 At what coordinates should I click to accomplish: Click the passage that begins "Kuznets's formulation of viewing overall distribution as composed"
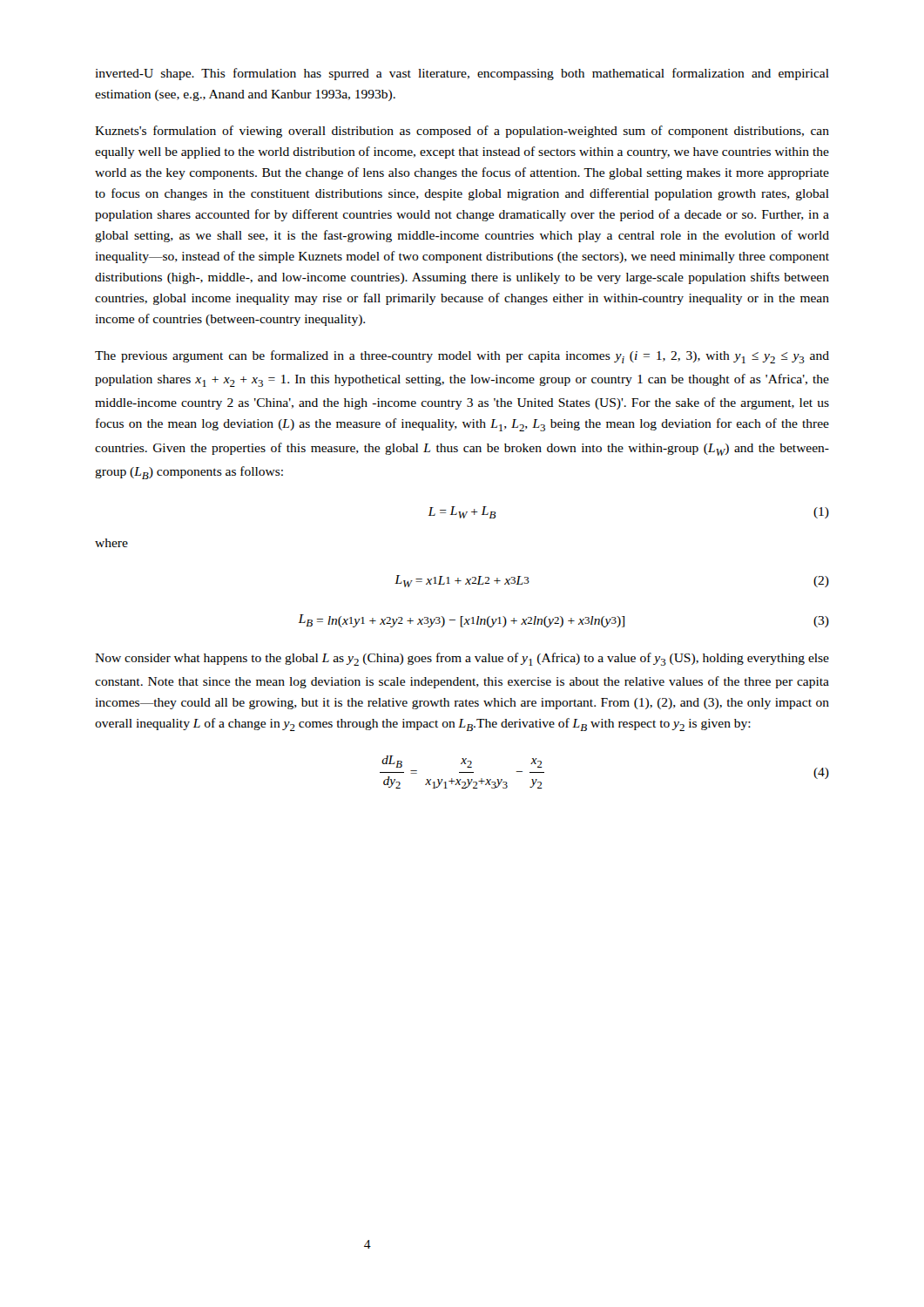click(462, 224)
